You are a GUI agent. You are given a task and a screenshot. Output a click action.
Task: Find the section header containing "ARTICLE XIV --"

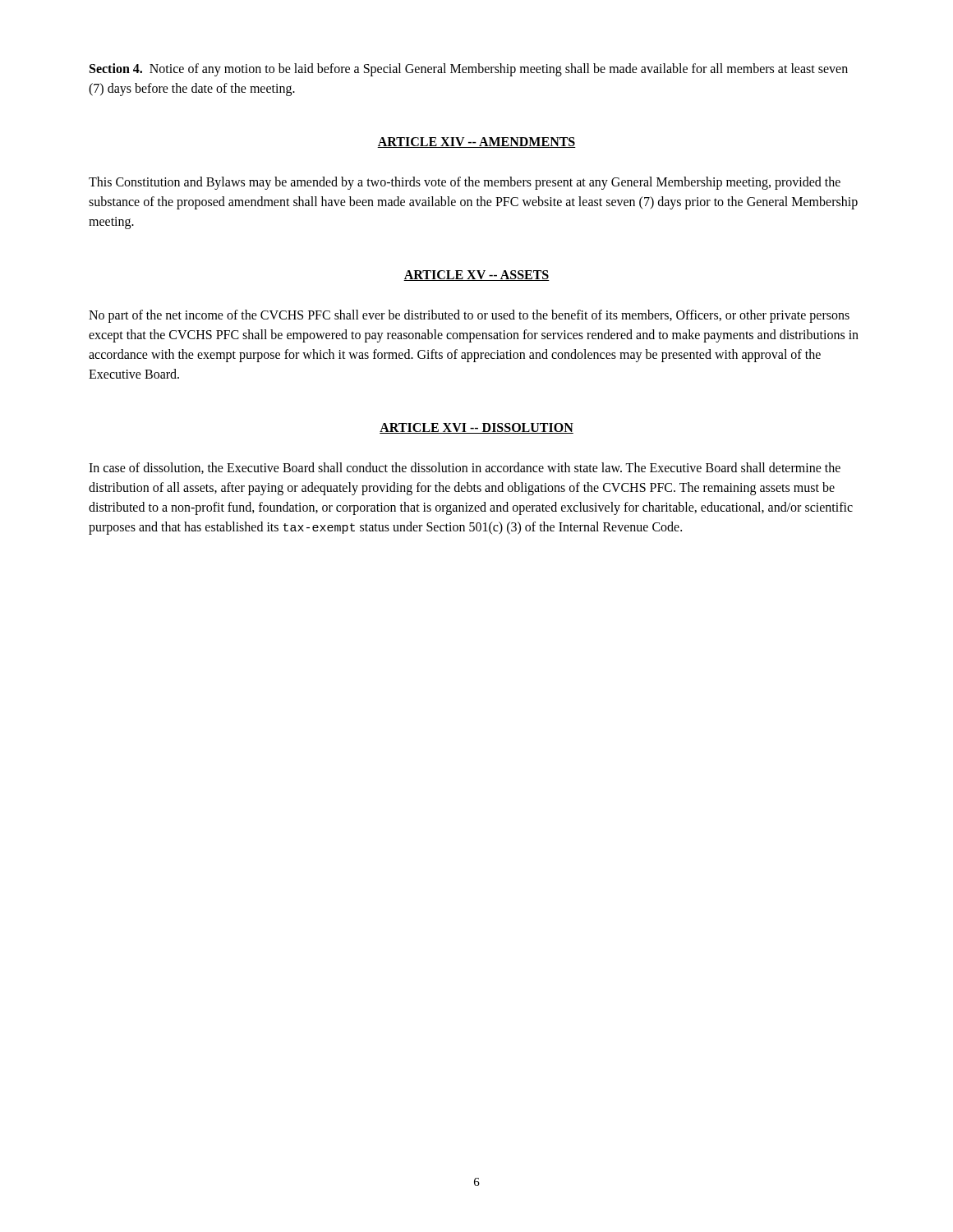click(x=476, y=142)
